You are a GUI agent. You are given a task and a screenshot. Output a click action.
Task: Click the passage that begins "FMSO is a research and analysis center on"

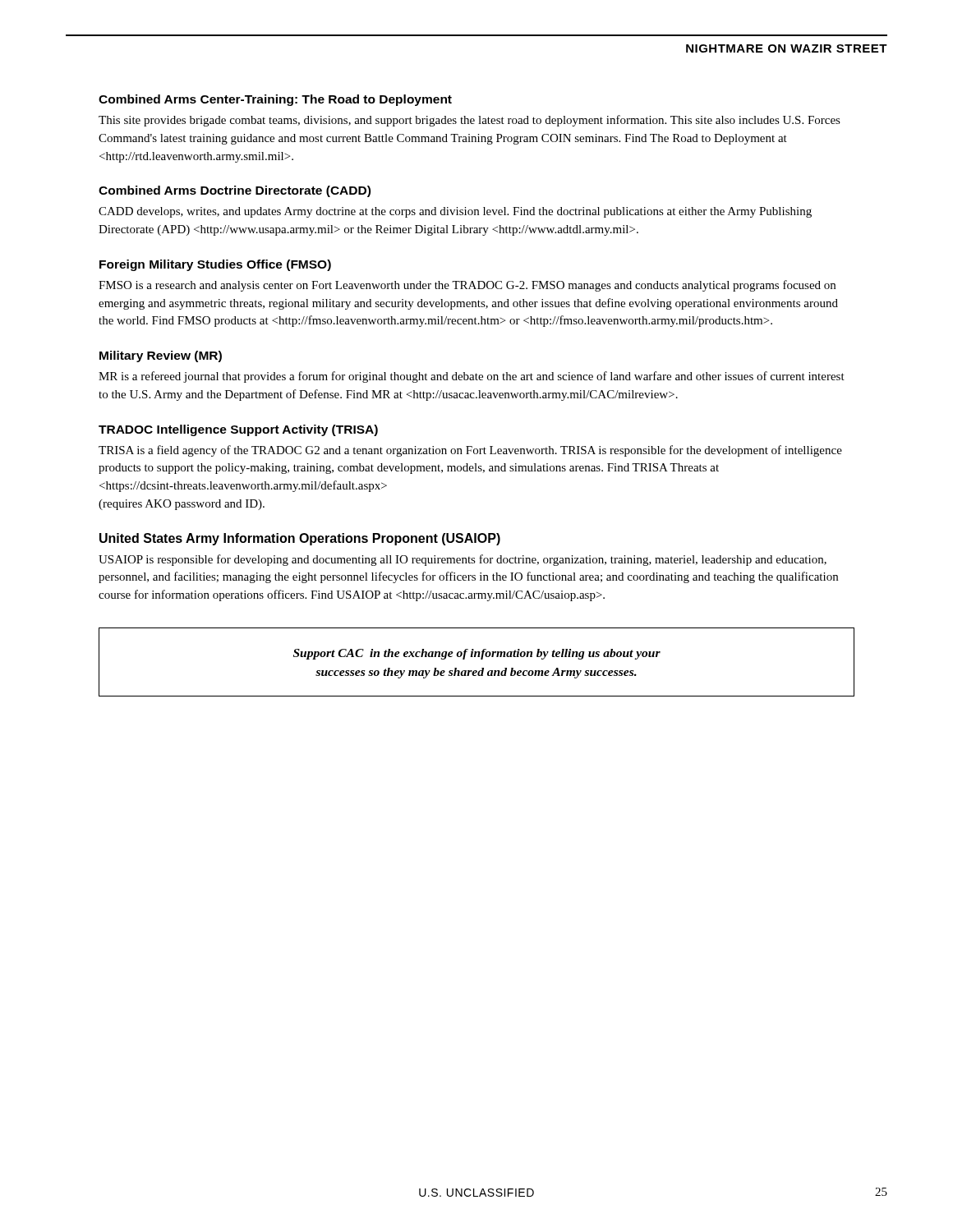tap(468, 303)
